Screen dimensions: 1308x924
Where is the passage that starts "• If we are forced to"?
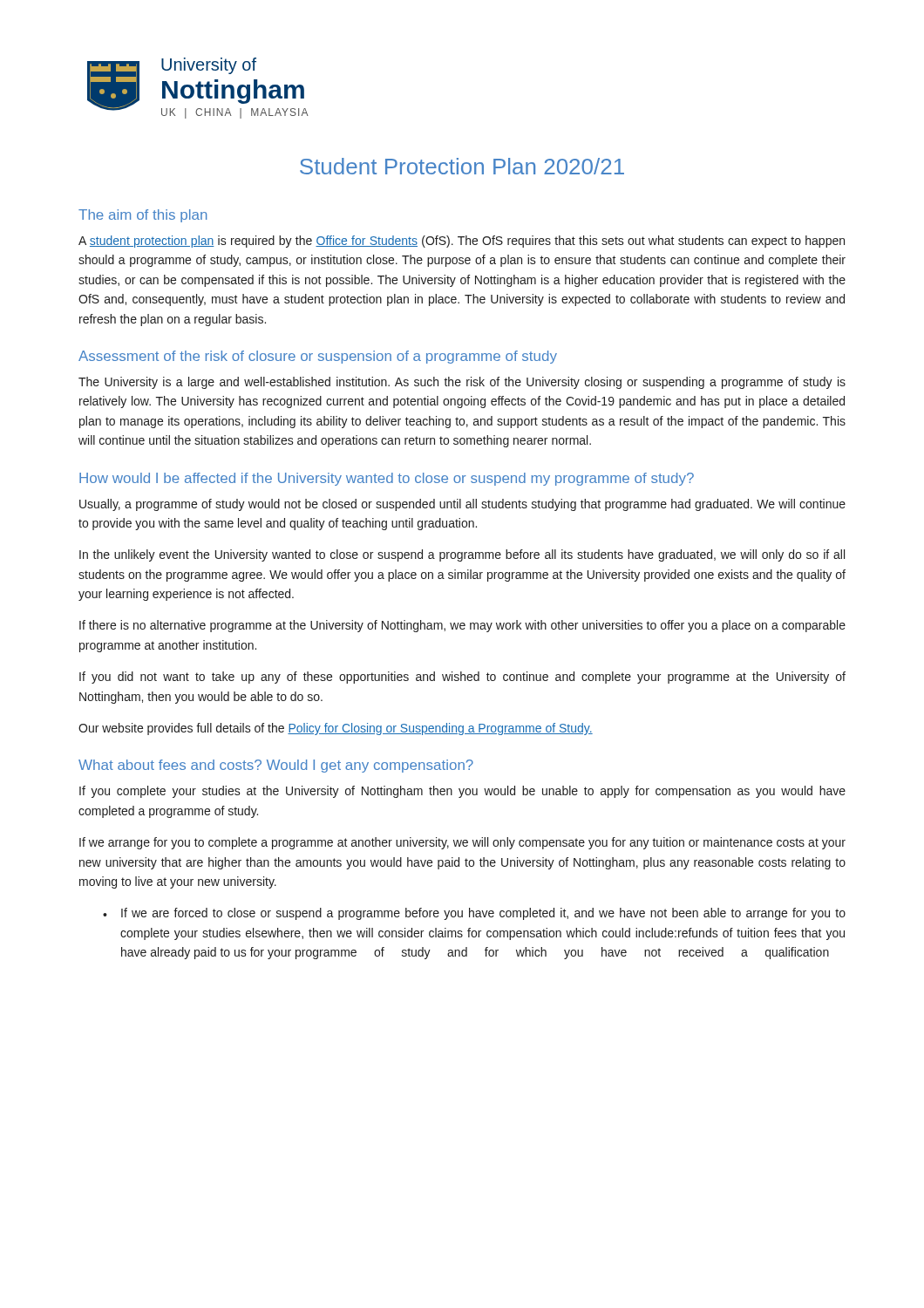(474, 933)
